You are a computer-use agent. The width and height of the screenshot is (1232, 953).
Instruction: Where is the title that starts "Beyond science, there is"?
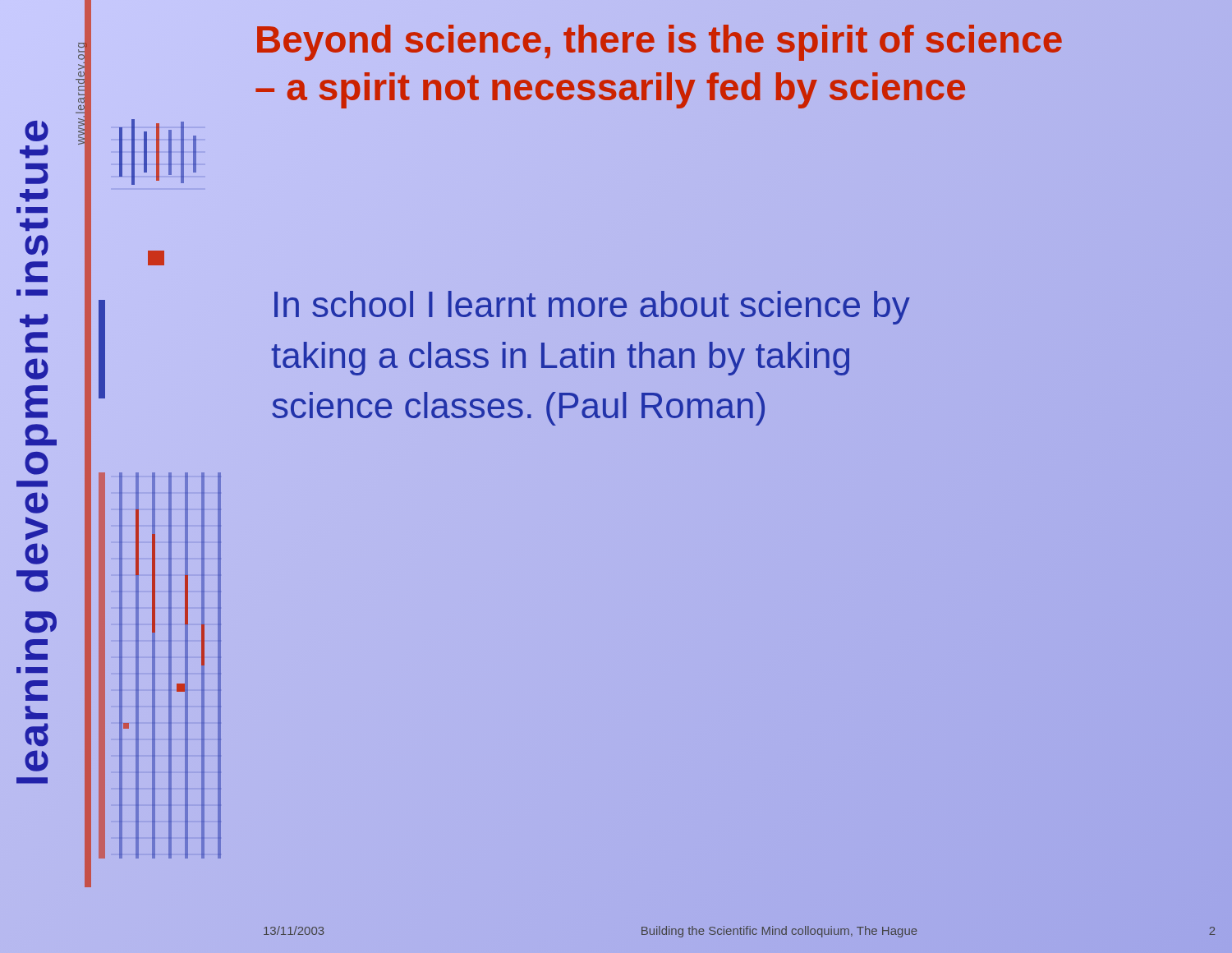(735, 64)
